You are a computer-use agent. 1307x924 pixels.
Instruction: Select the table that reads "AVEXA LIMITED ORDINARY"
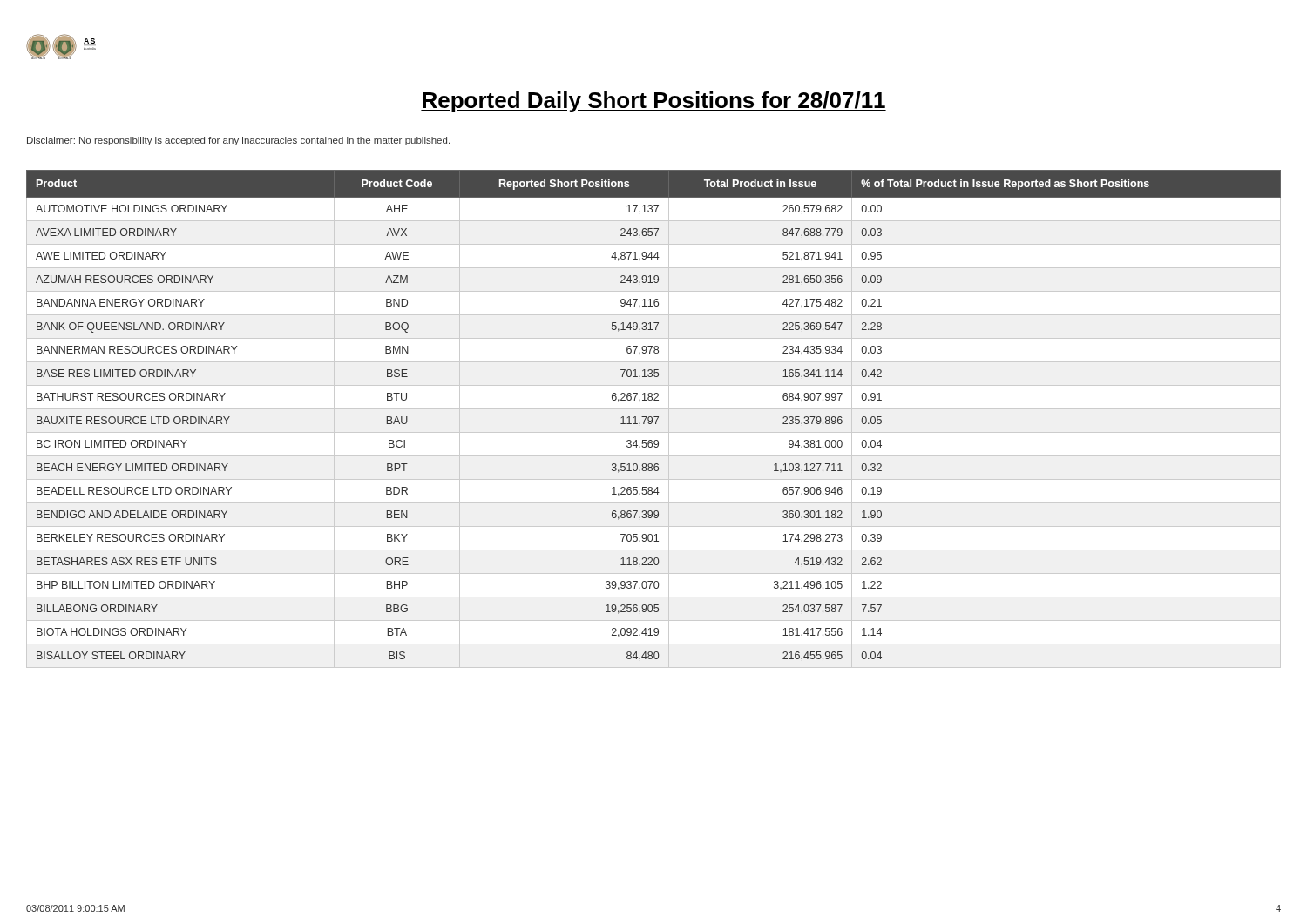(654, 419)
